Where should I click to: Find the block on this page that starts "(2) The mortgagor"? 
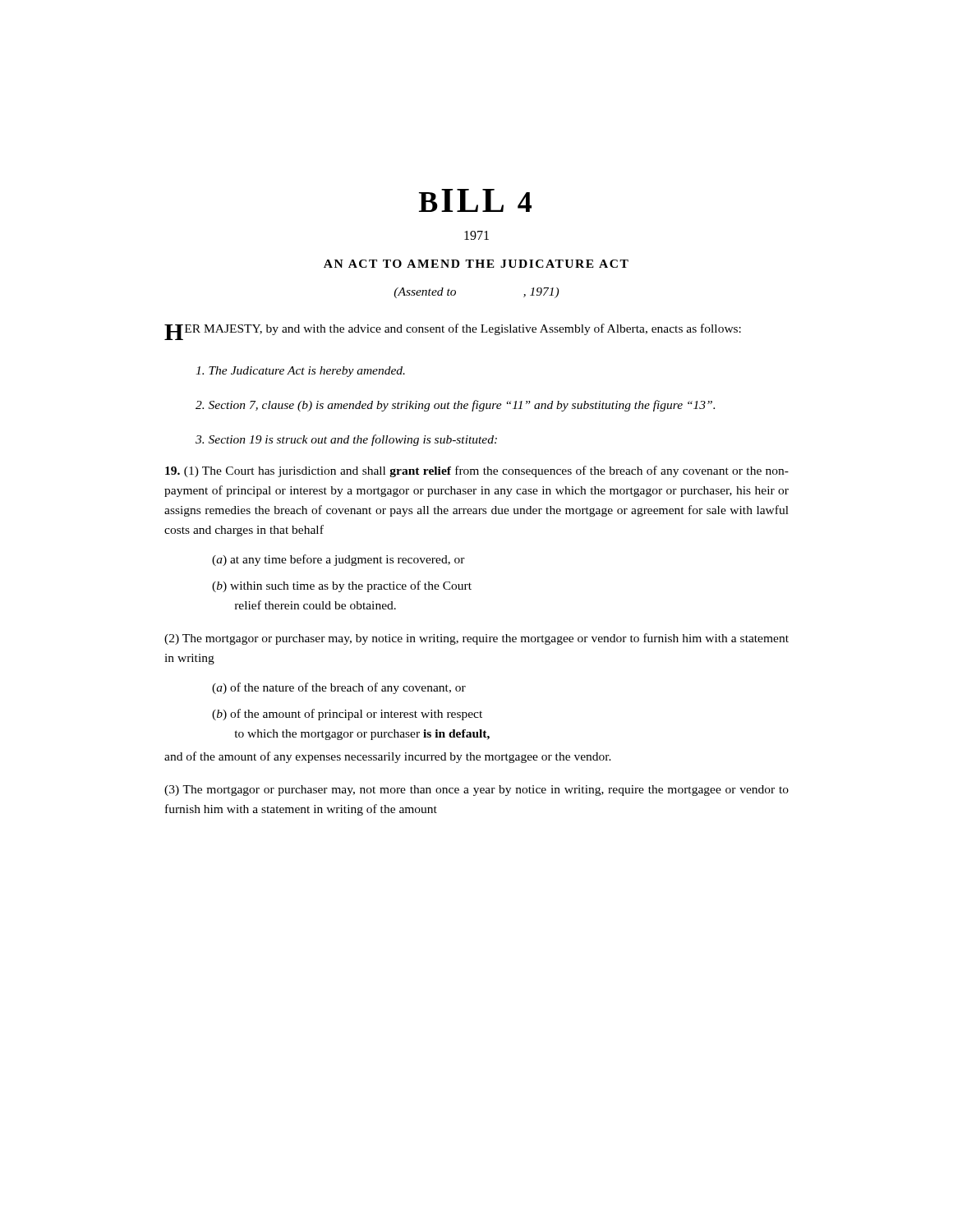(476, 648)
